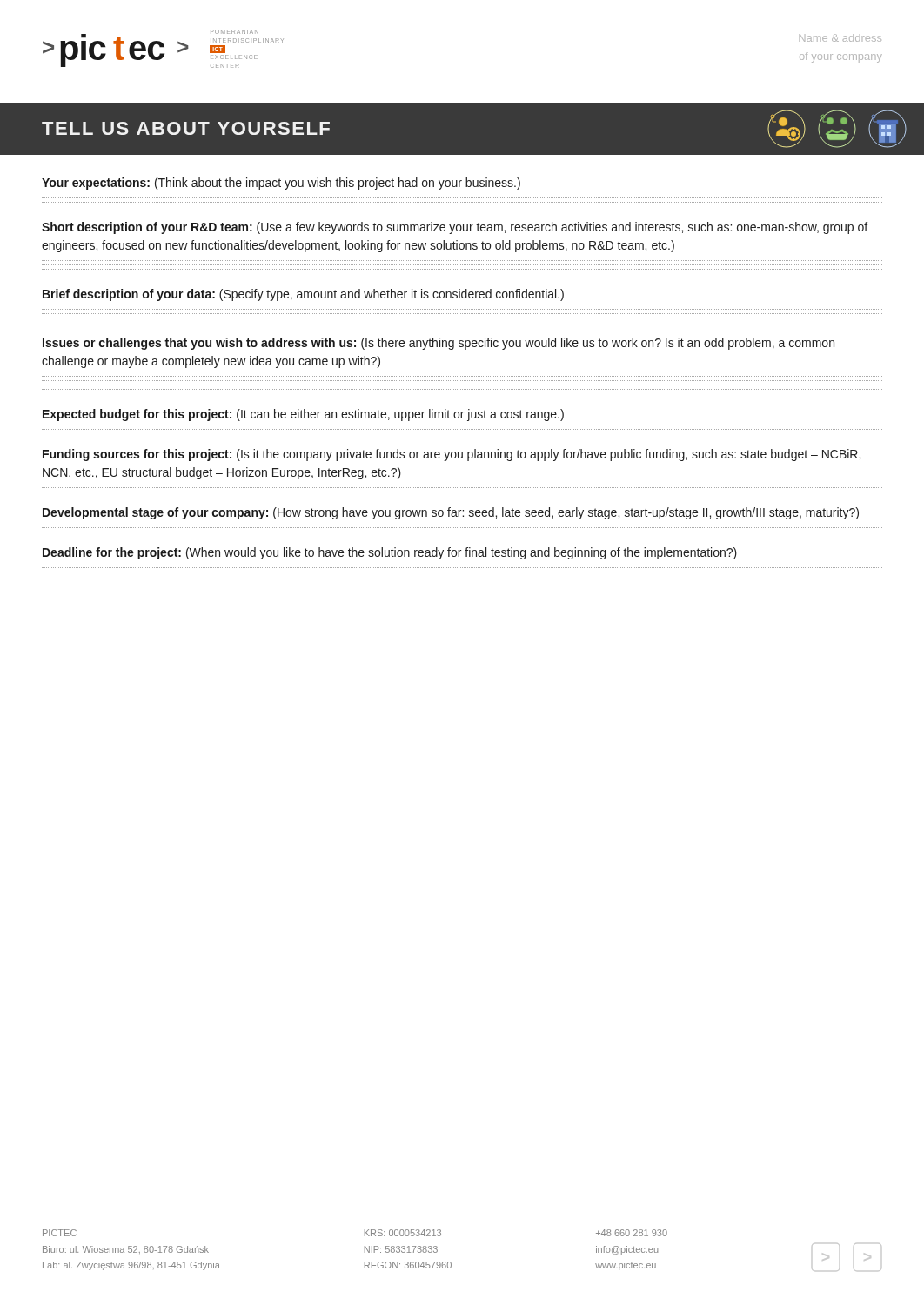Where is the passage that starts "Developmental stage of your company: (How"?

point(462,516)
